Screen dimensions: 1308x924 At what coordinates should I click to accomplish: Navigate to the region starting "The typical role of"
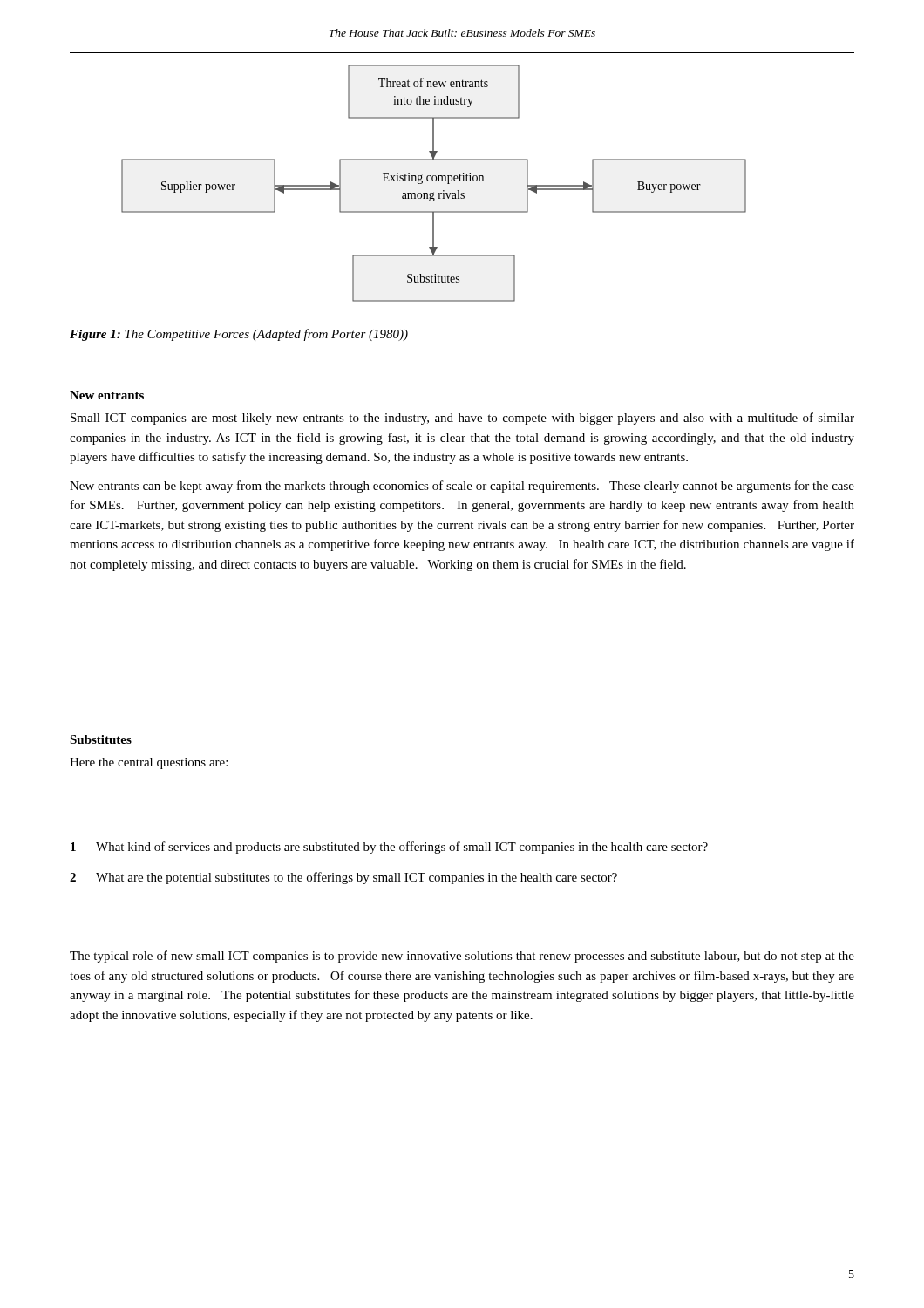coord(462,985)
